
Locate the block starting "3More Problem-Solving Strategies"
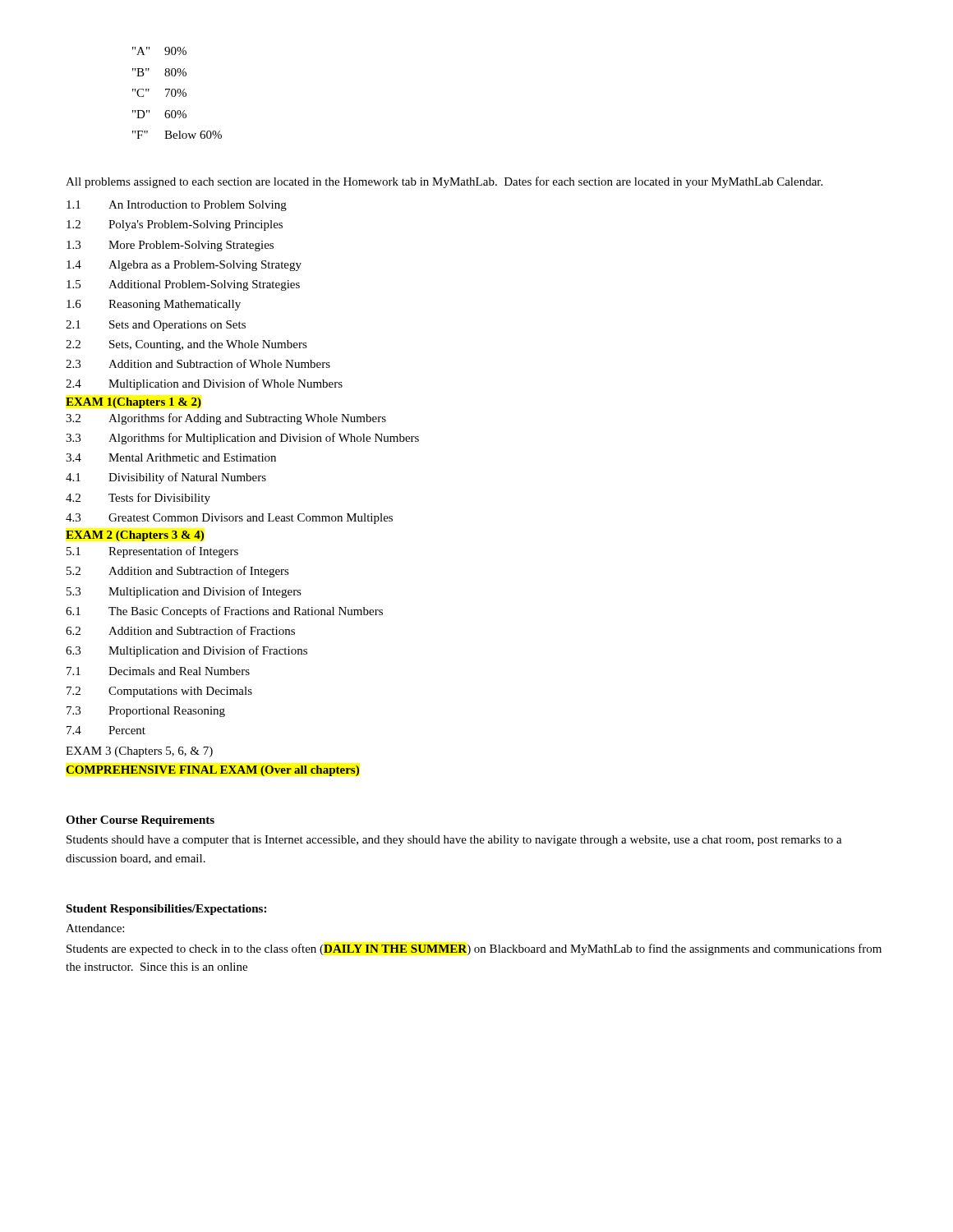coord(170,246)
